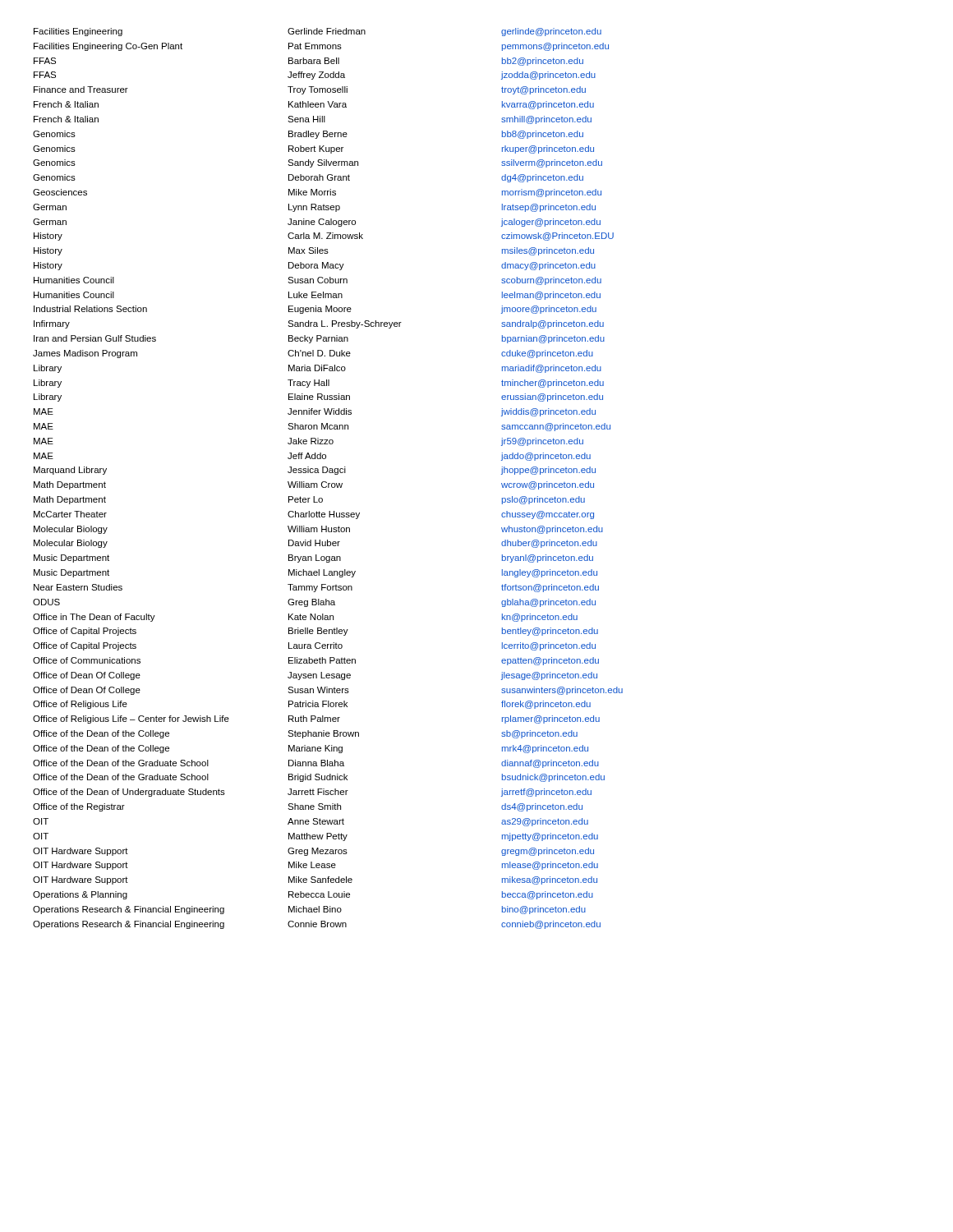
Task: Point to "Near Eastern StudiesTammy Fortsontfortson@princeton.edu"
Action: click(316, 588)
